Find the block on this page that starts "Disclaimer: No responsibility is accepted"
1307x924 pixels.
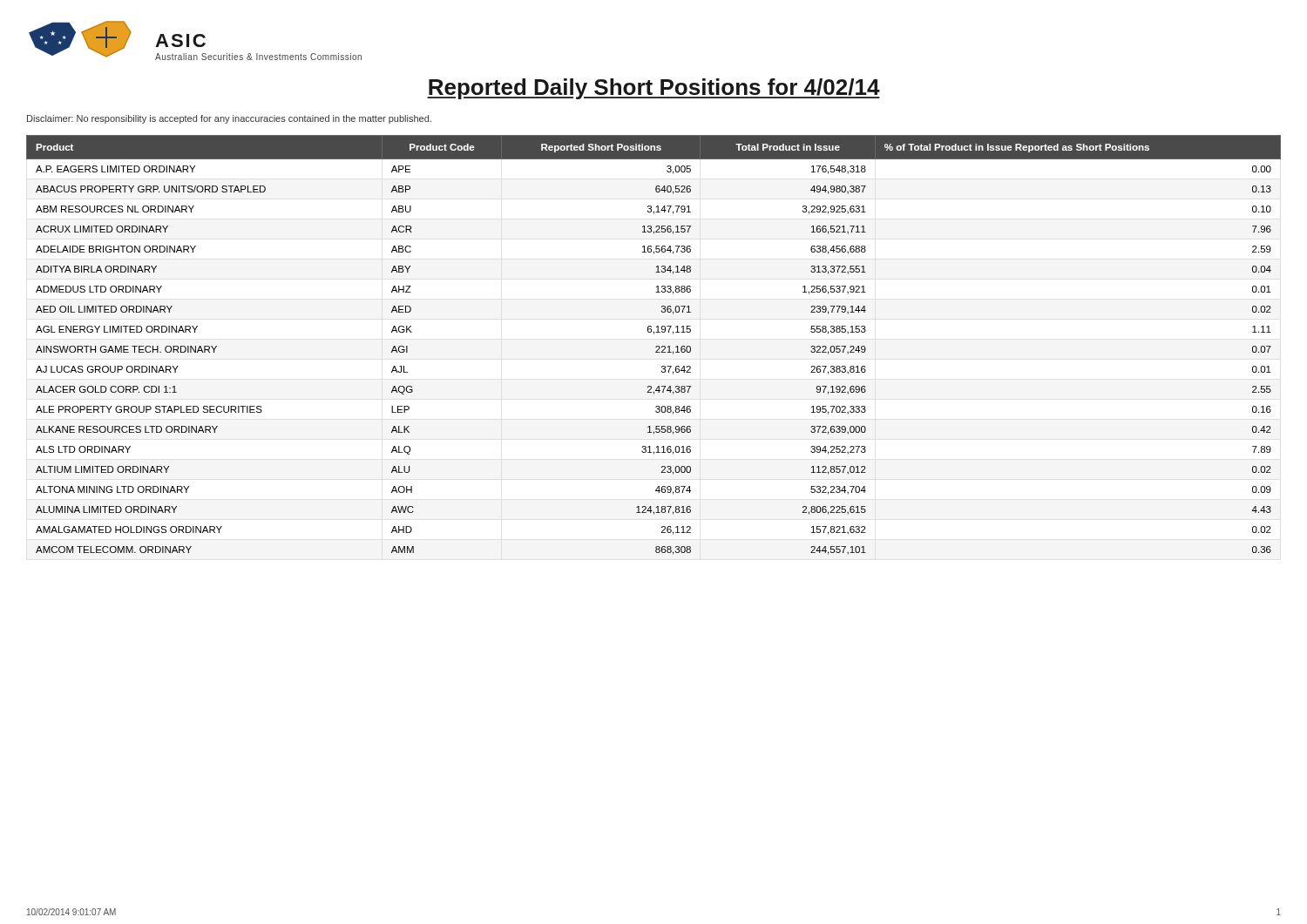pos(229,118)
